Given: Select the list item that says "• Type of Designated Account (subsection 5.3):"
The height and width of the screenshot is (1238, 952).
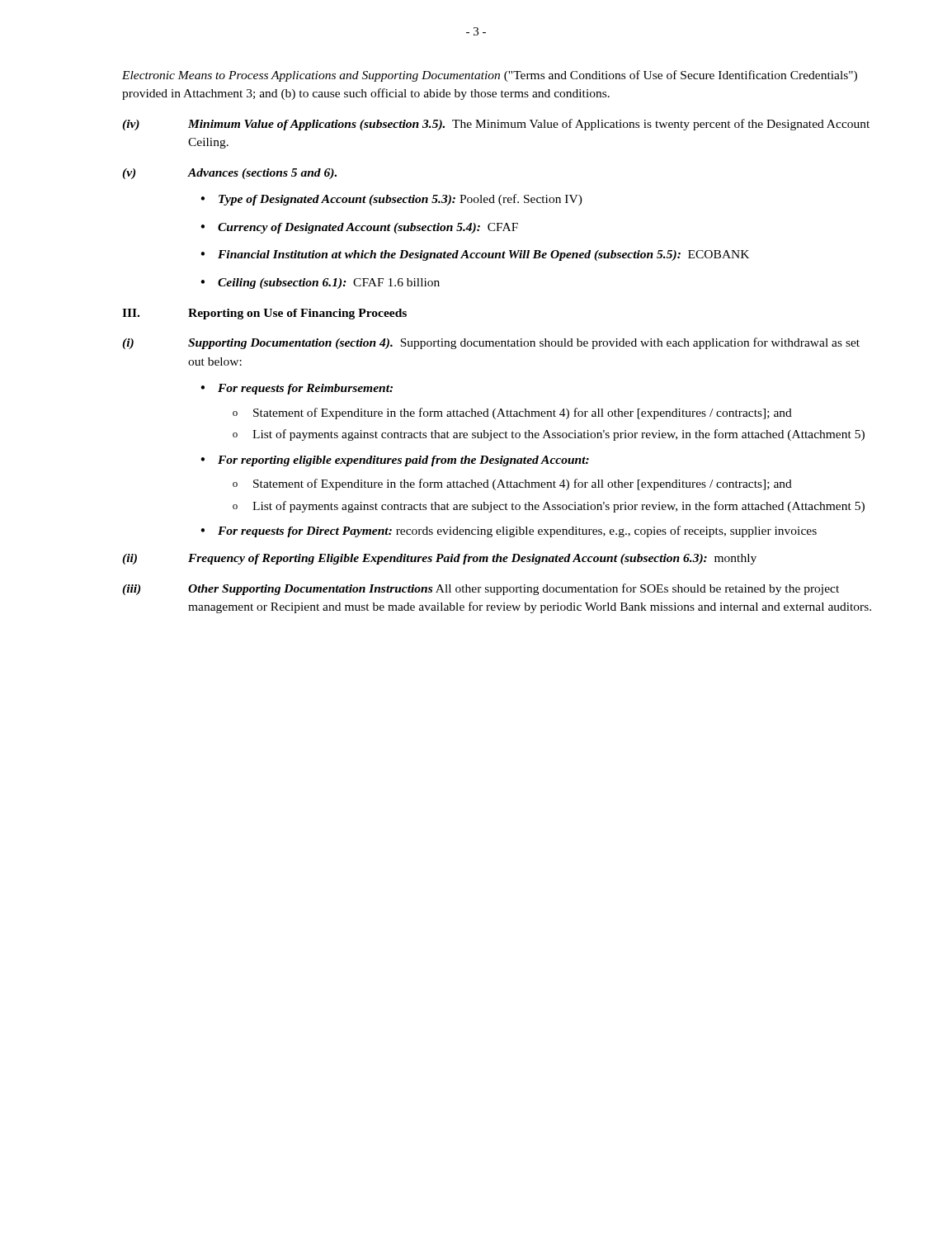Looking at the screenshot, I should (x=533, y=200).
